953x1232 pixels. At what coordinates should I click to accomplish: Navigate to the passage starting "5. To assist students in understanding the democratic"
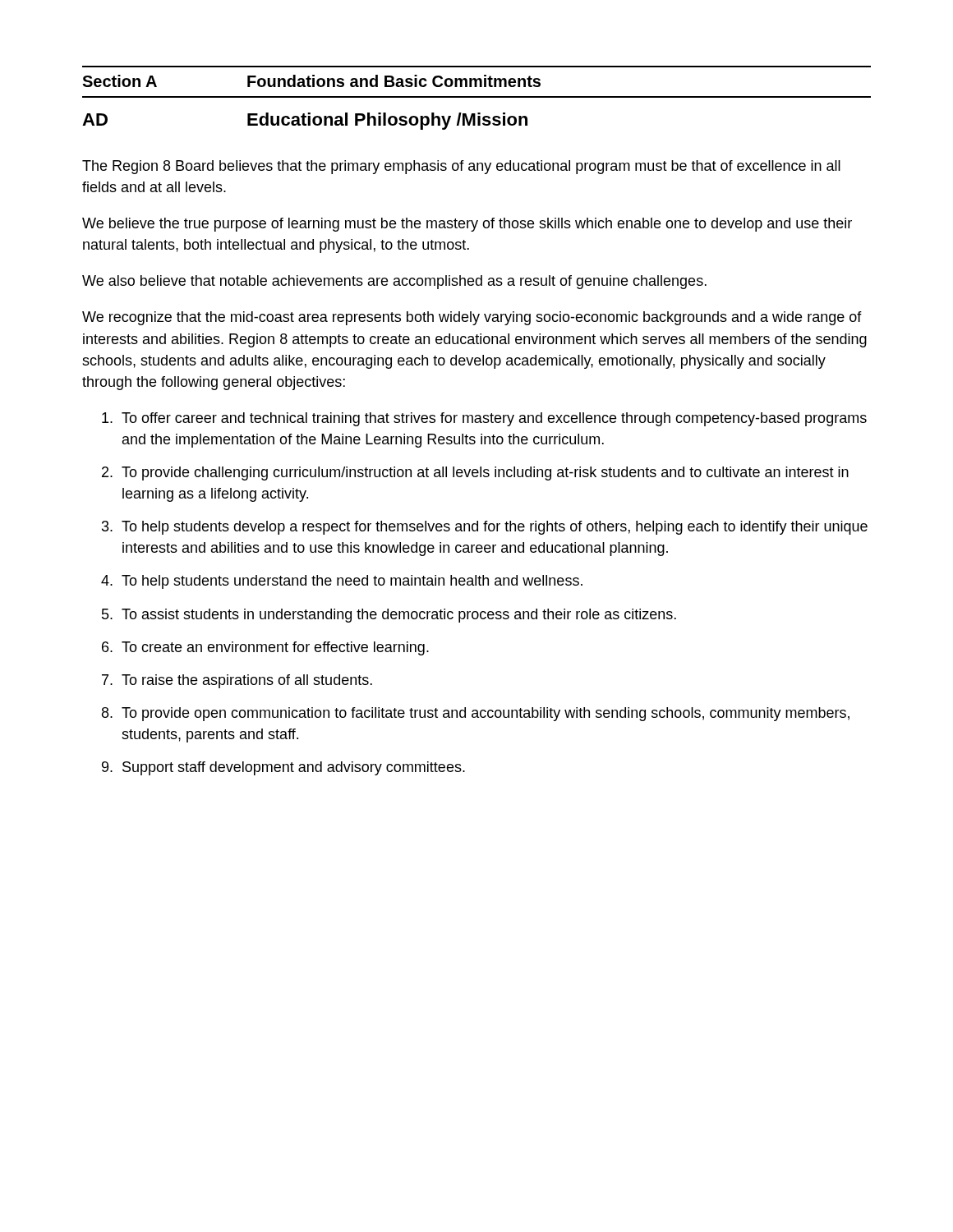(476, 614)
